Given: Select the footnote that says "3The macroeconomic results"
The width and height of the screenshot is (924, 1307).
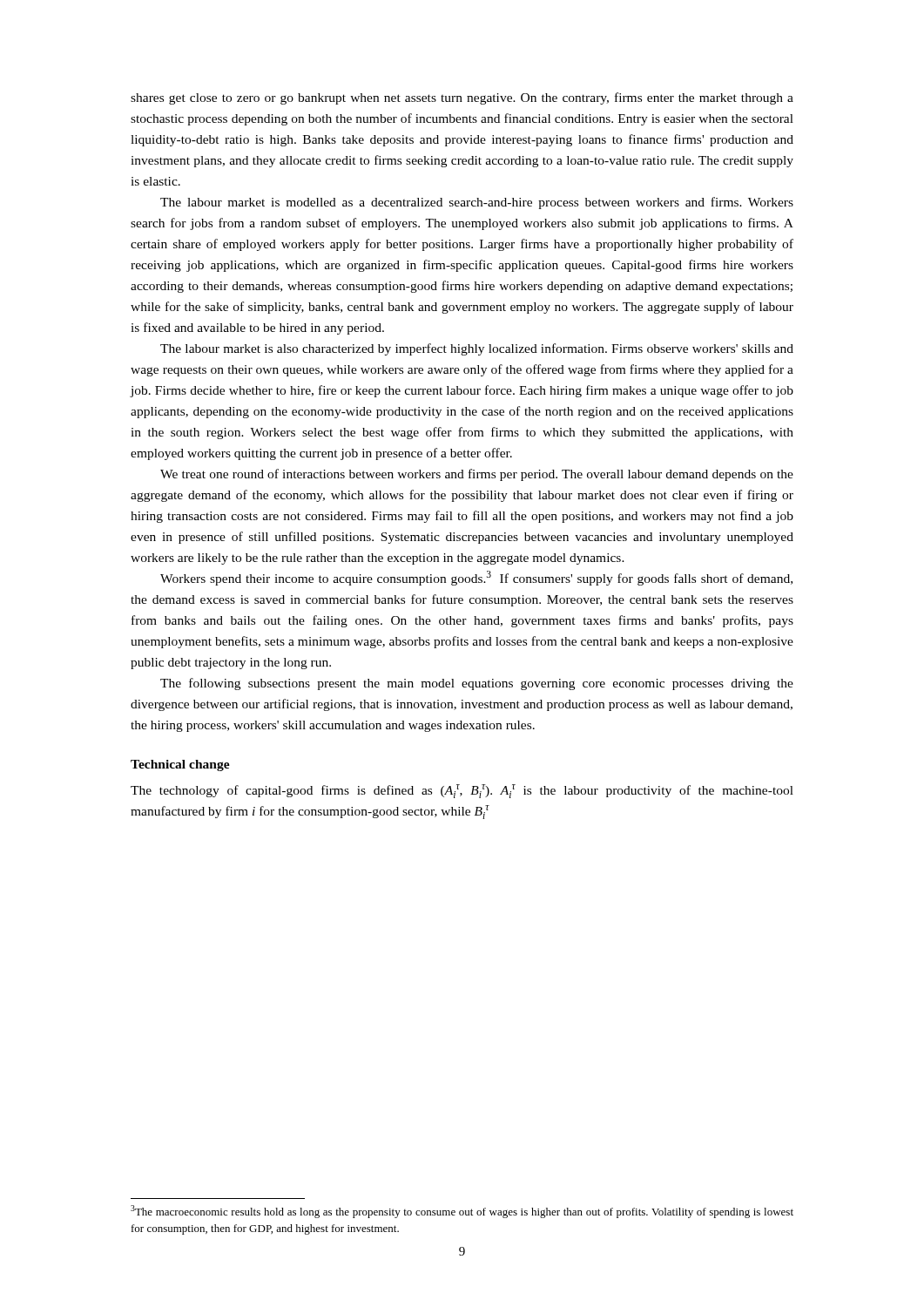Looking at the screenshot, I should [x=462, y=1221].
